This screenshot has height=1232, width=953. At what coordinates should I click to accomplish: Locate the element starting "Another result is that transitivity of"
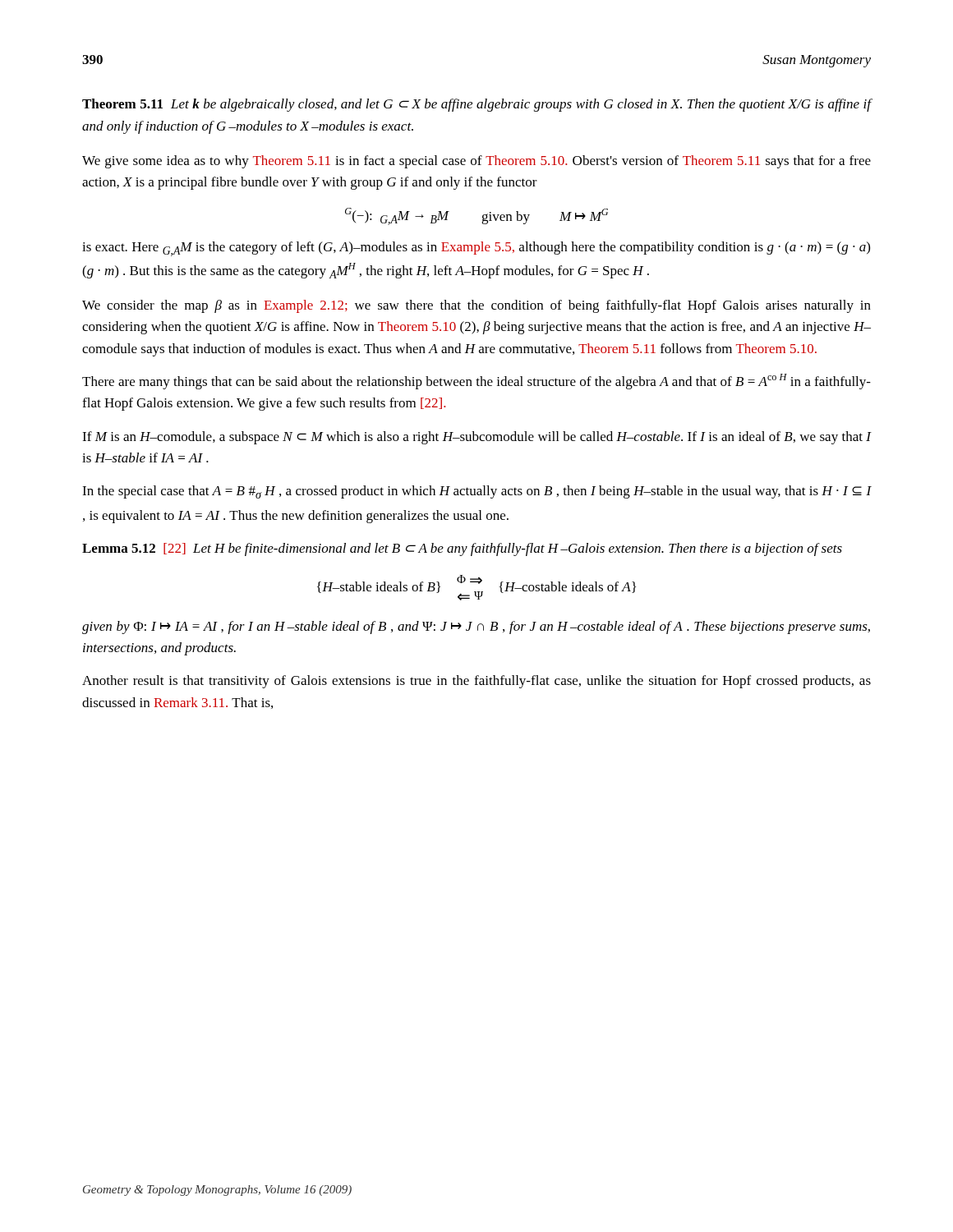pyautogui.click(x=476, y=691)
